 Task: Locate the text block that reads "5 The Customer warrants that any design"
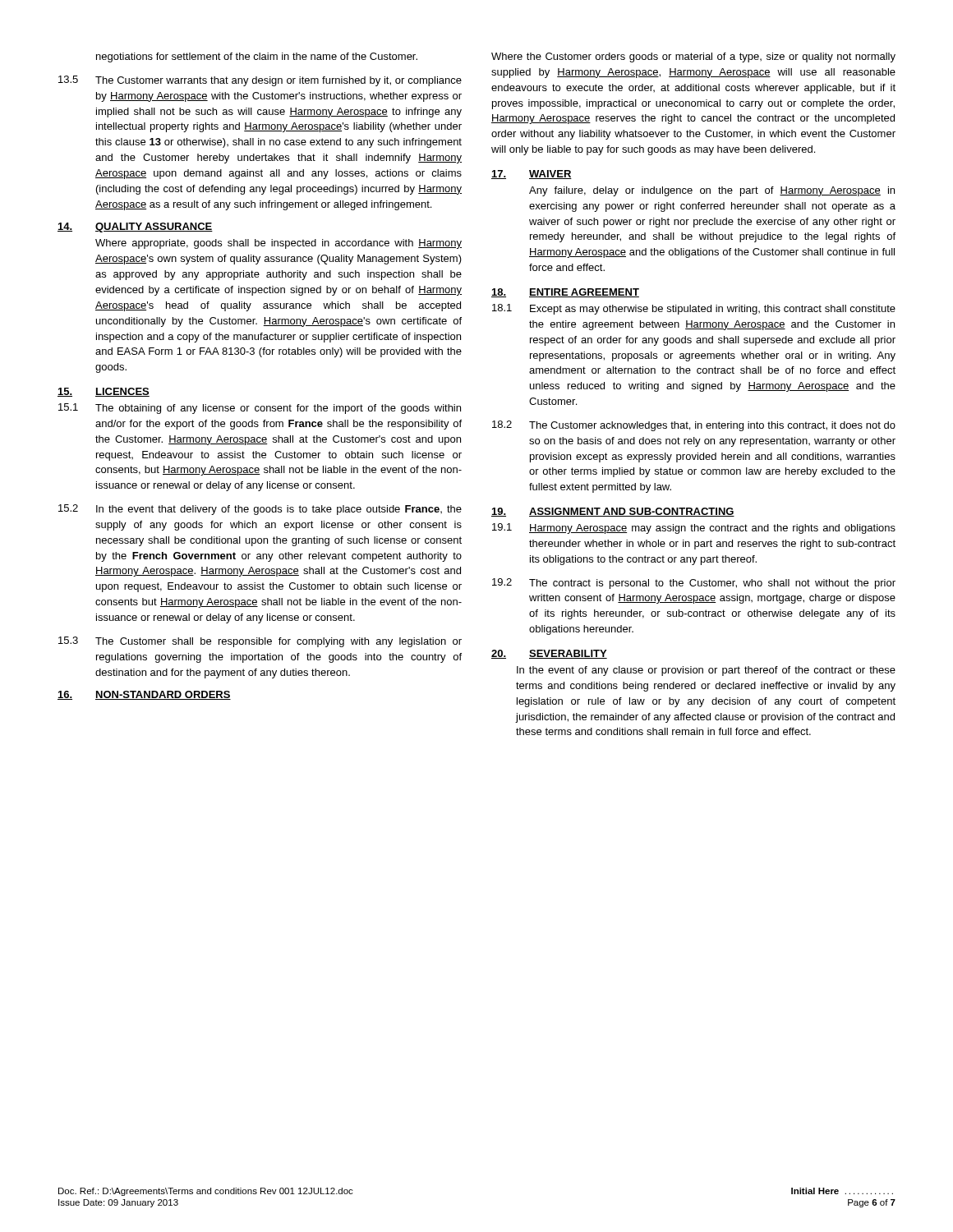point(260,143)
